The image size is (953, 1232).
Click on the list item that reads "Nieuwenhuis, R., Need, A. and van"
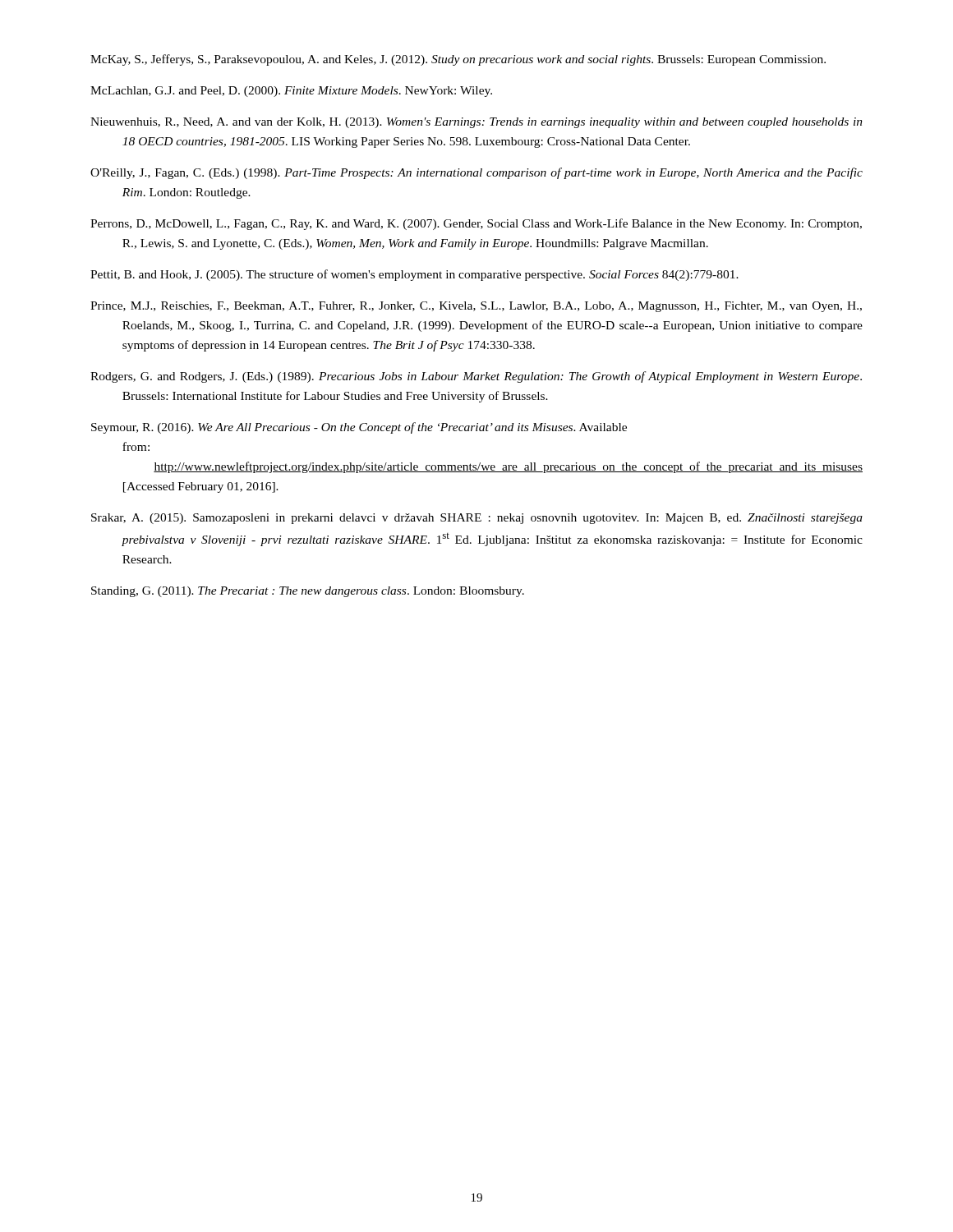(x=476, y=131)
